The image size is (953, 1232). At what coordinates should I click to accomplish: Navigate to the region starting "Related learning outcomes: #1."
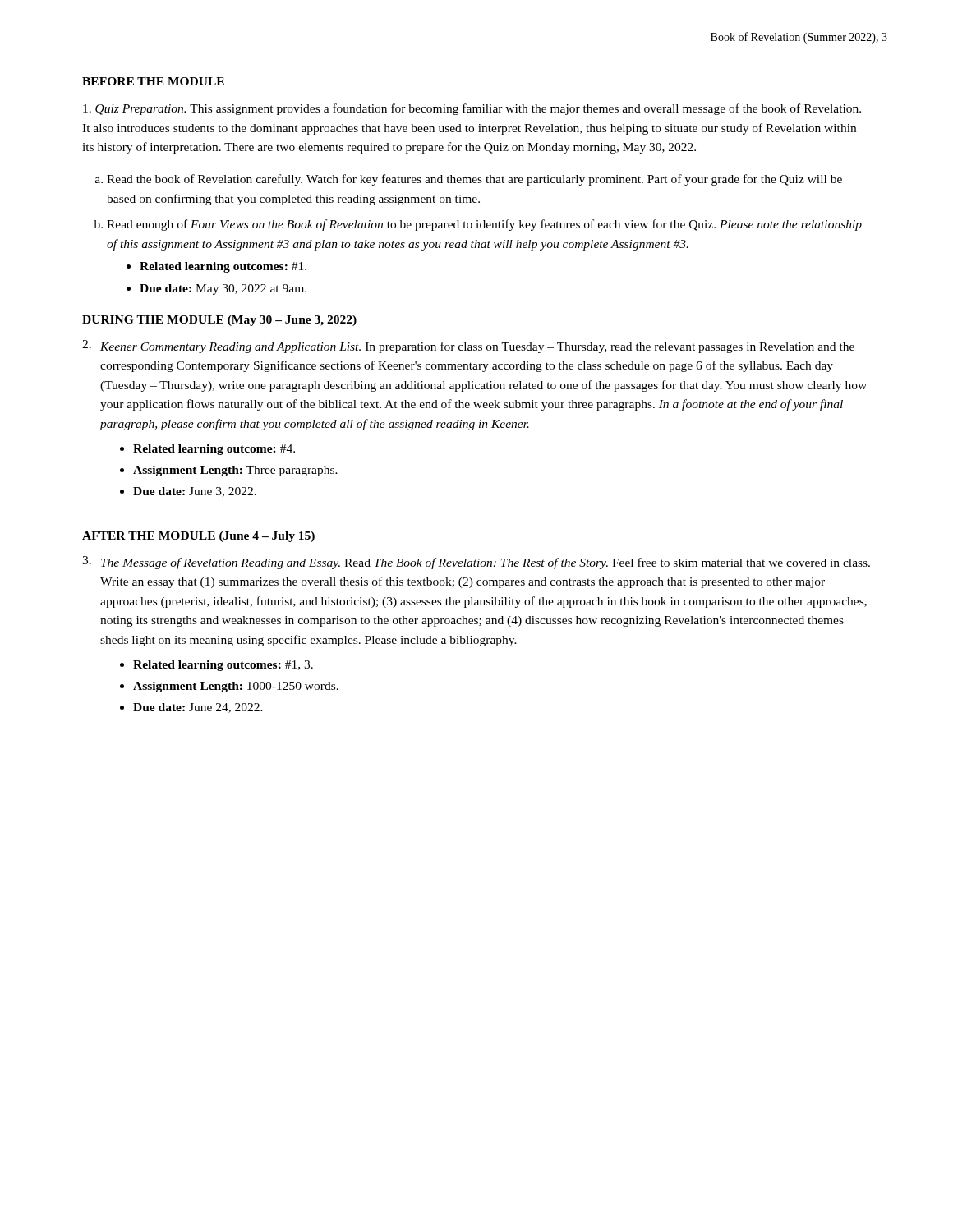click(224, 266)
